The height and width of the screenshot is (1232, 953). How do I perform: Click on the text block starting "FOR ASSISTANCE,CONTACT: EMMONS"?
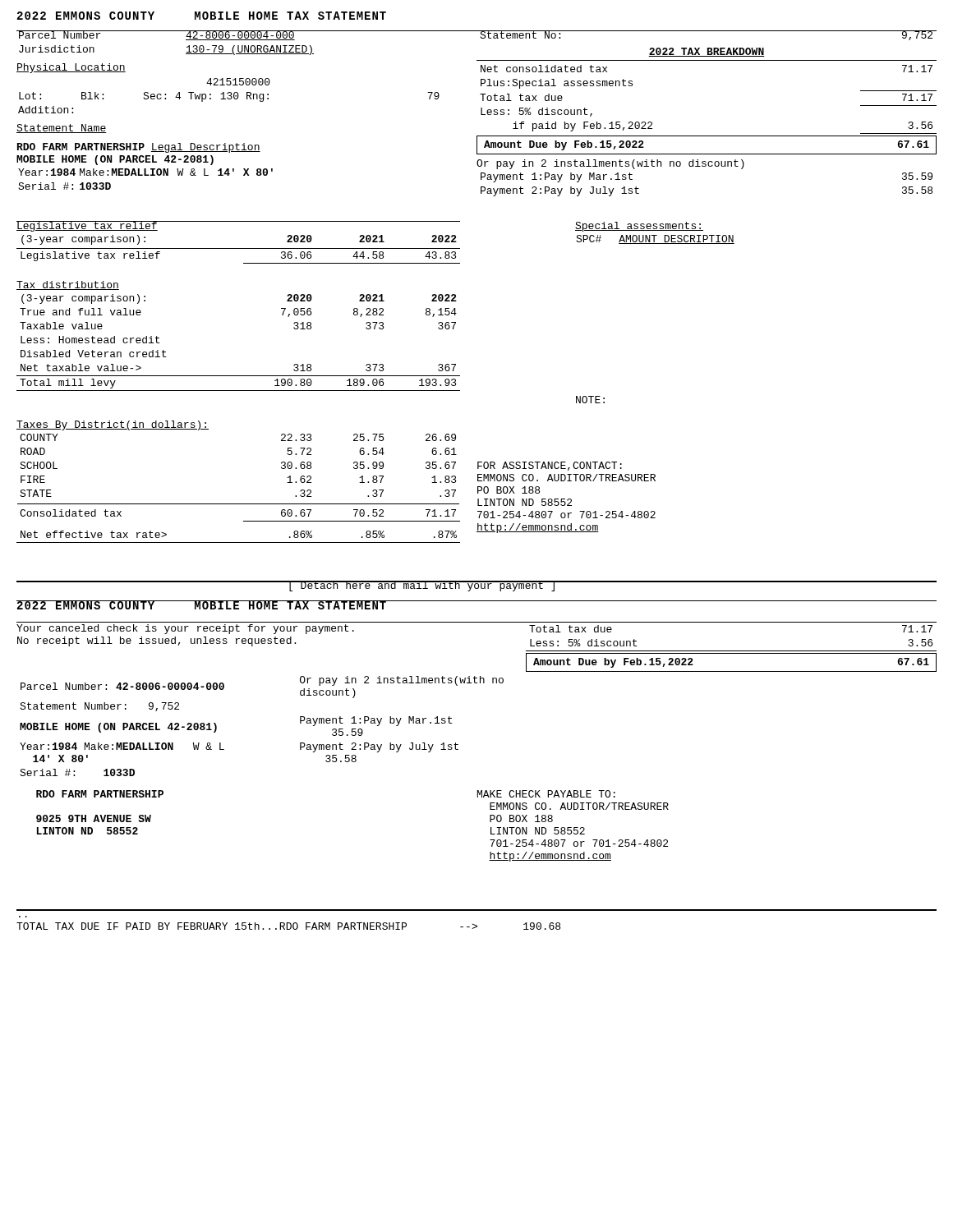[x=566, y=497]
